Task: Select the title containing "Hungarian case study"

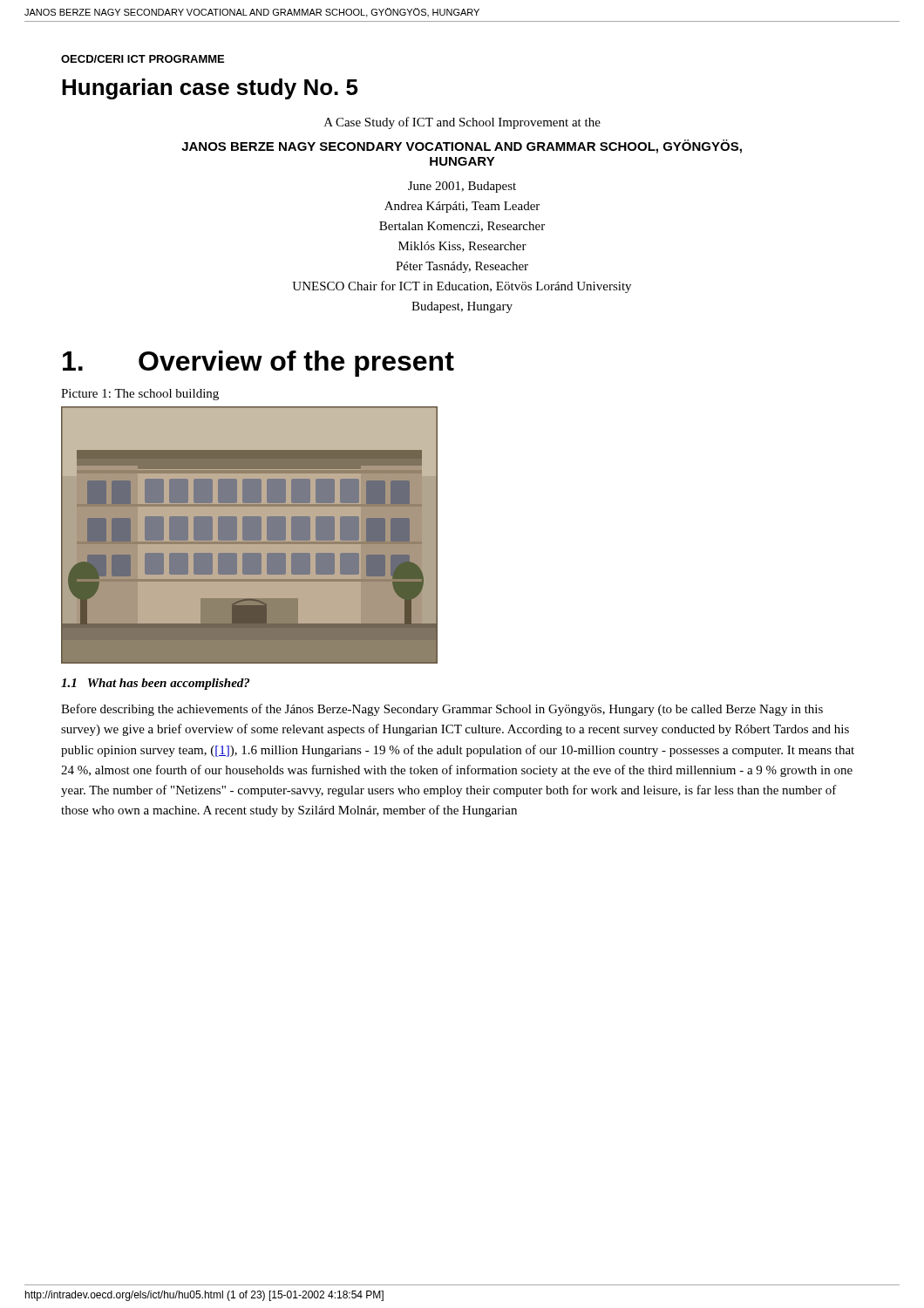Action: (x=210, y=87)
